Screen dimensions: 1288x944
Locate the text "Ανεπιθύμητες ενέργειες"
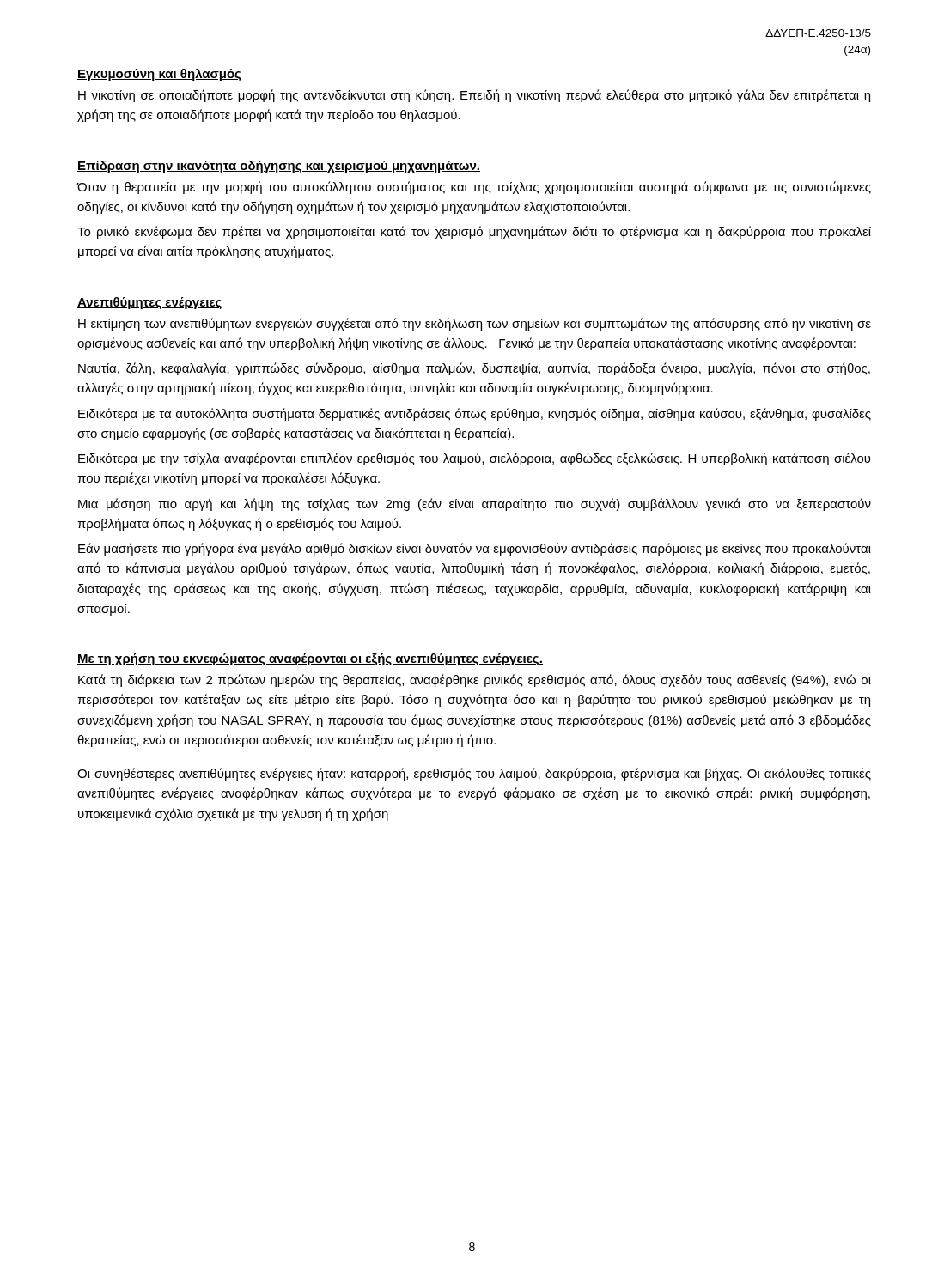click(x=150, y=301)
